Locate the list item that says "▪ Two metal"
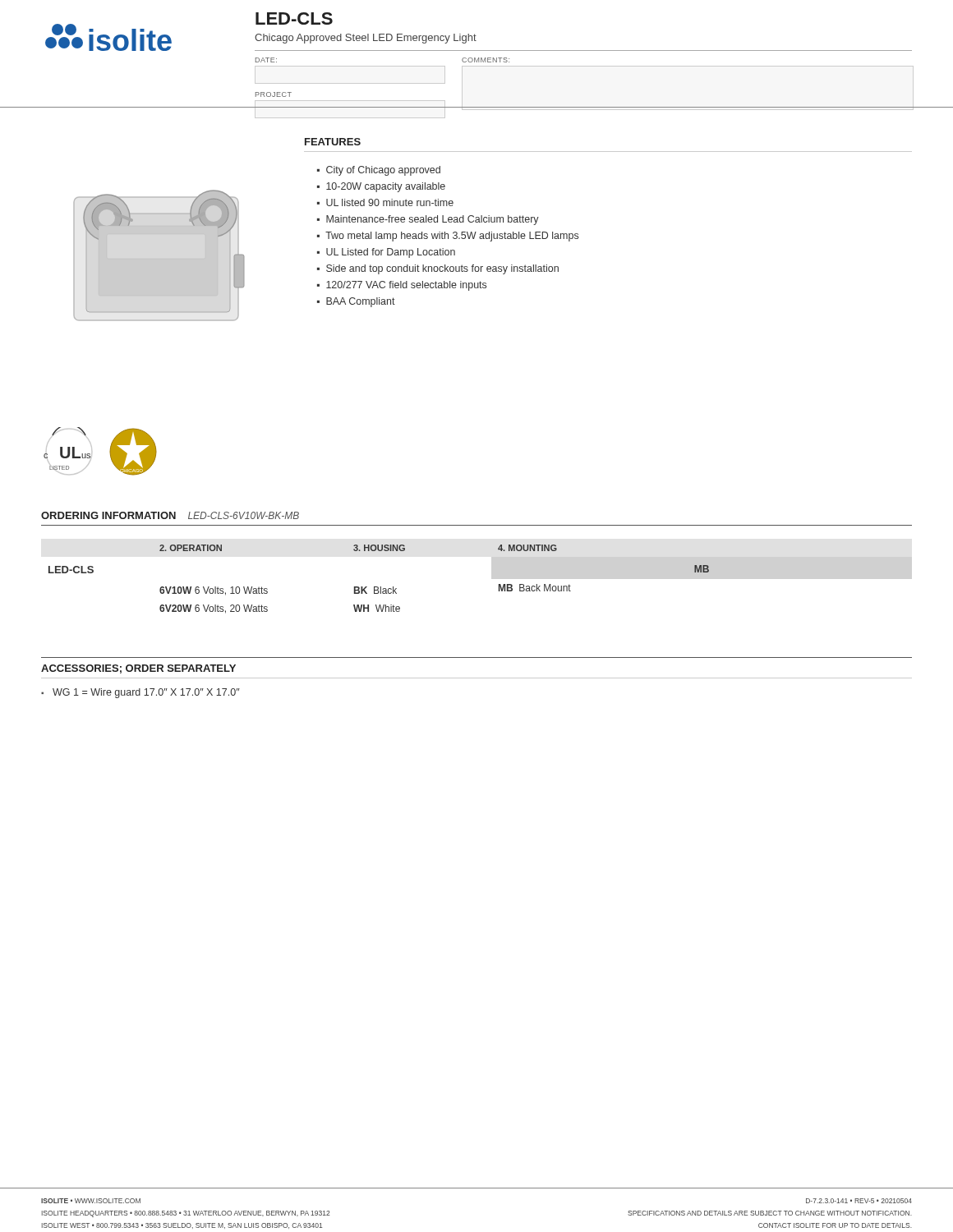The image size is (953, 1232). coord(448,236)
